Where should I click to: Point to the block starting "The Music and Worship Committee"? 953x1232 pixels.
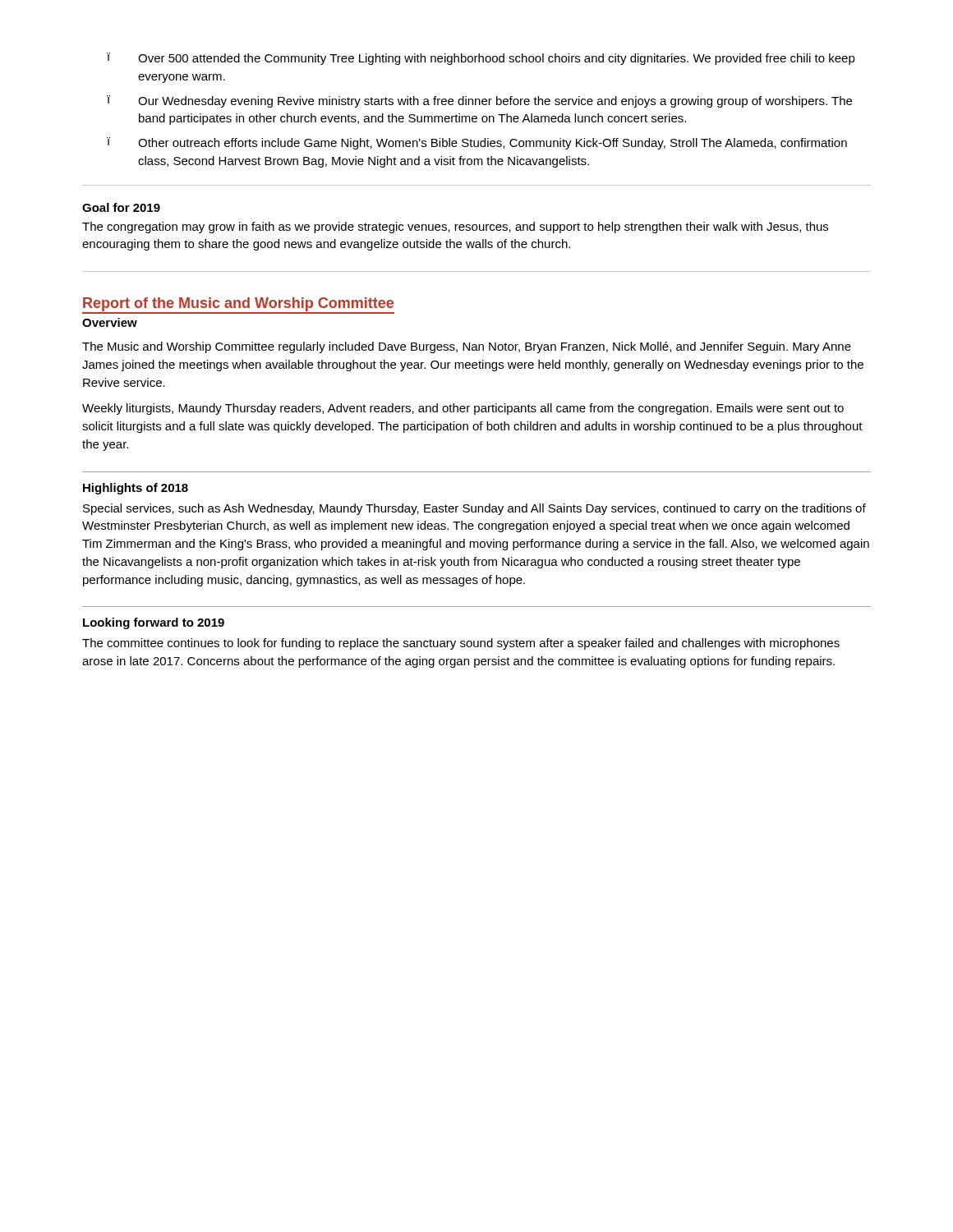(473, 364)
